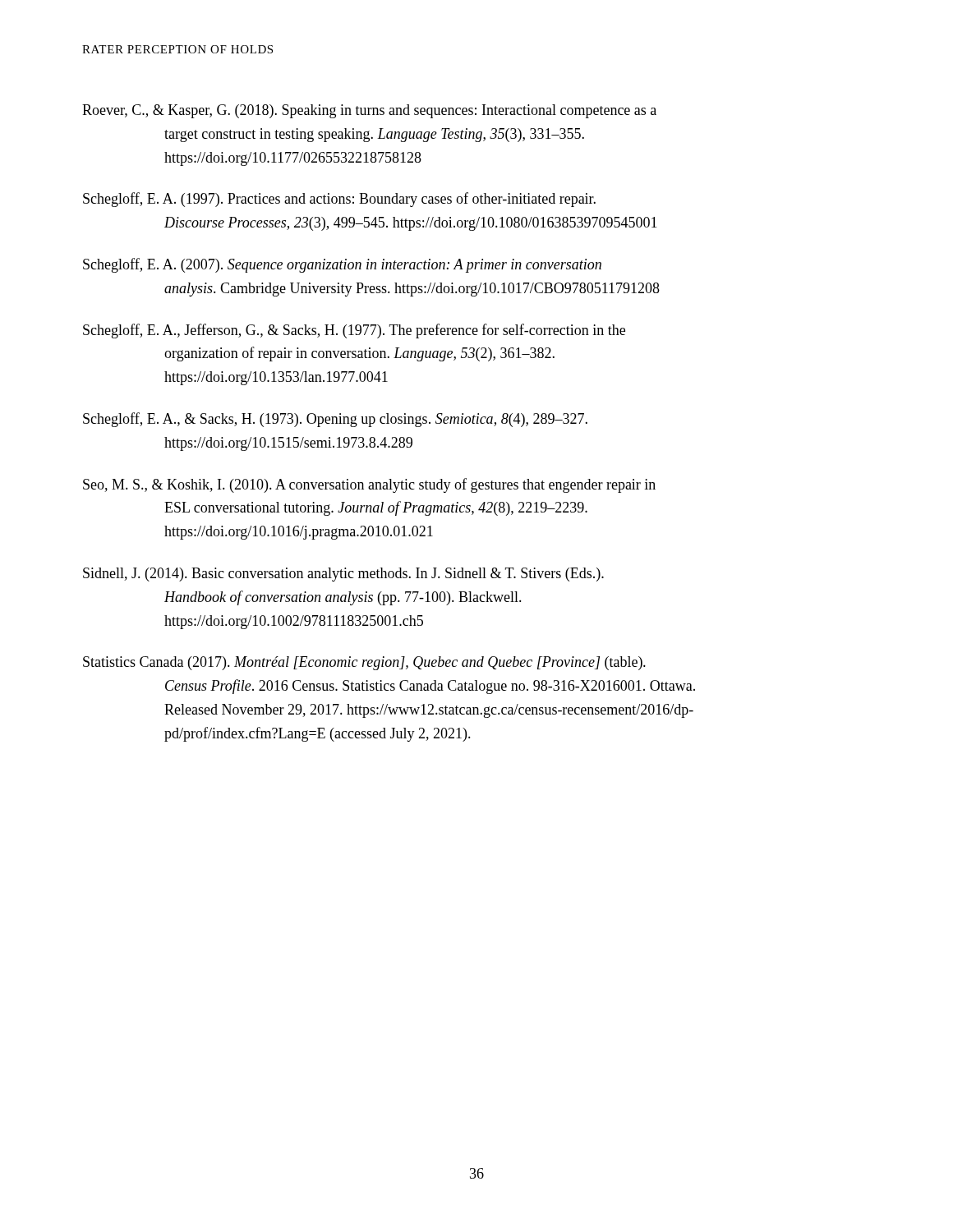Locate the element starting "Schegloff, E. A., & Sacks,"
The width and height of the screenshot is (953, 1232).
click(x=476, y=433)
